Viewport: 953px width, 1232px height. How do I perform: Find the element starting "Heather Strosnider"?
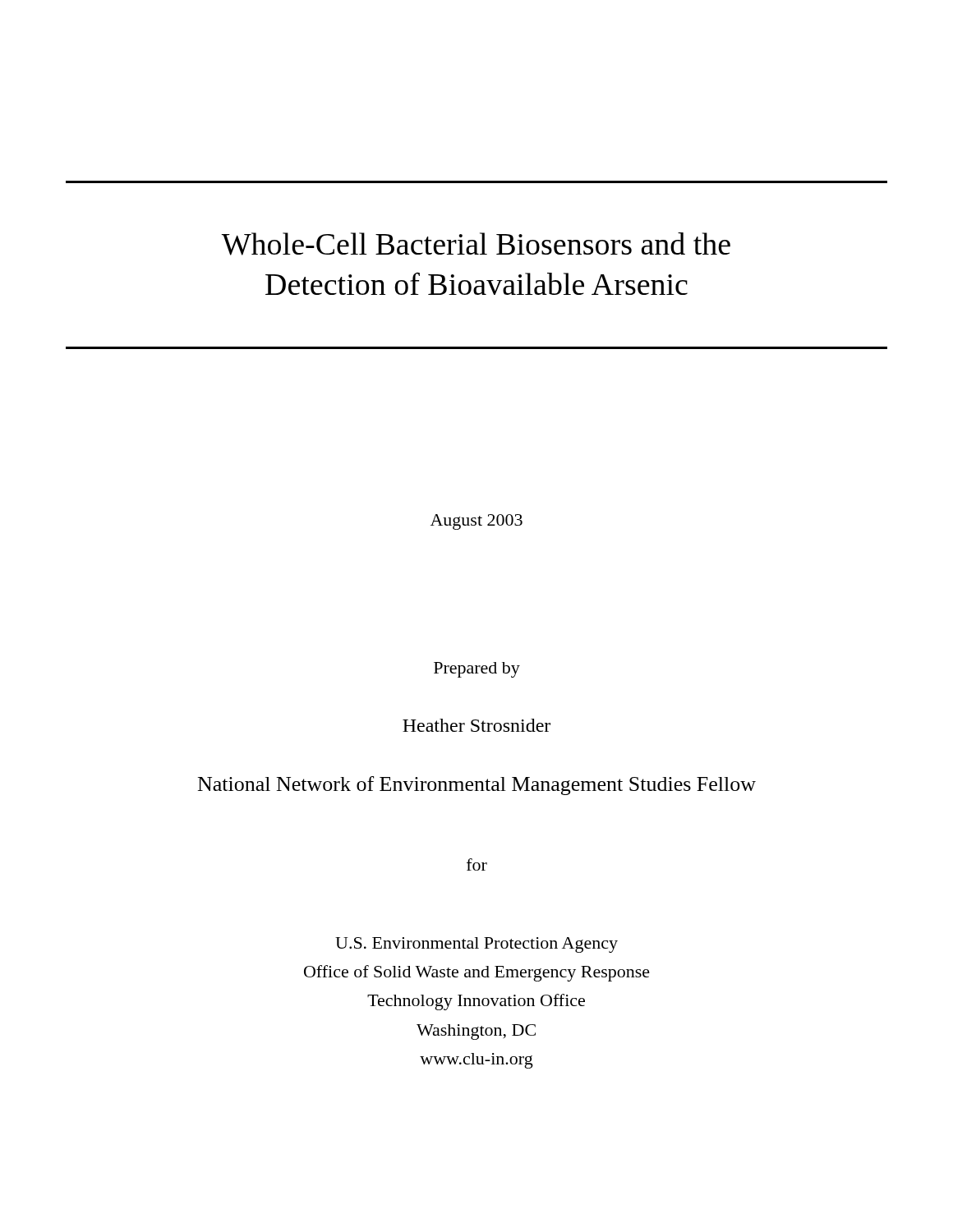pos(476,725)
